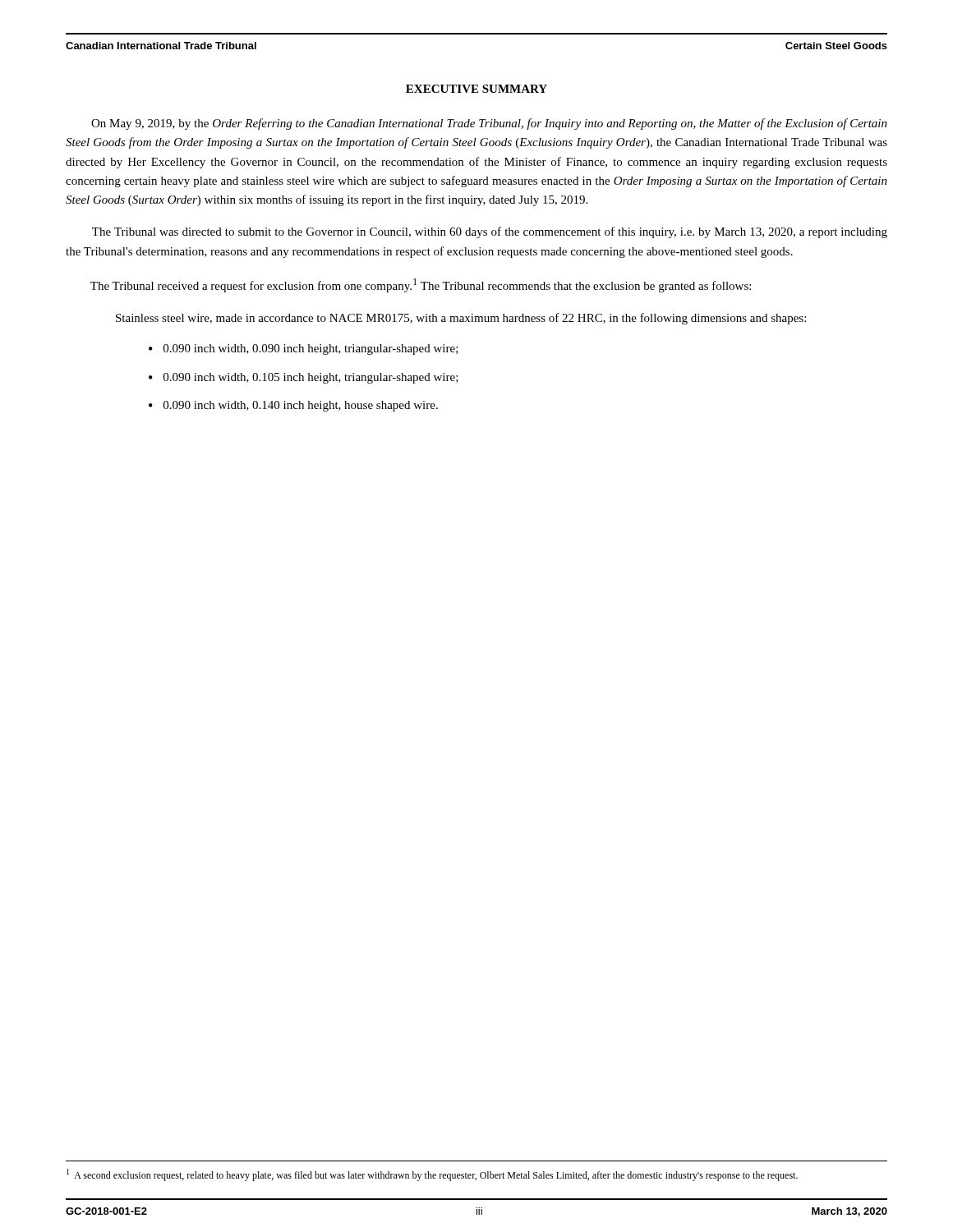Locate the block starting "• 0.090 inch width, 0.105 inch height,"
Image resolution: width=953 pixels, height=1232 pixels.
pos(303,378)
